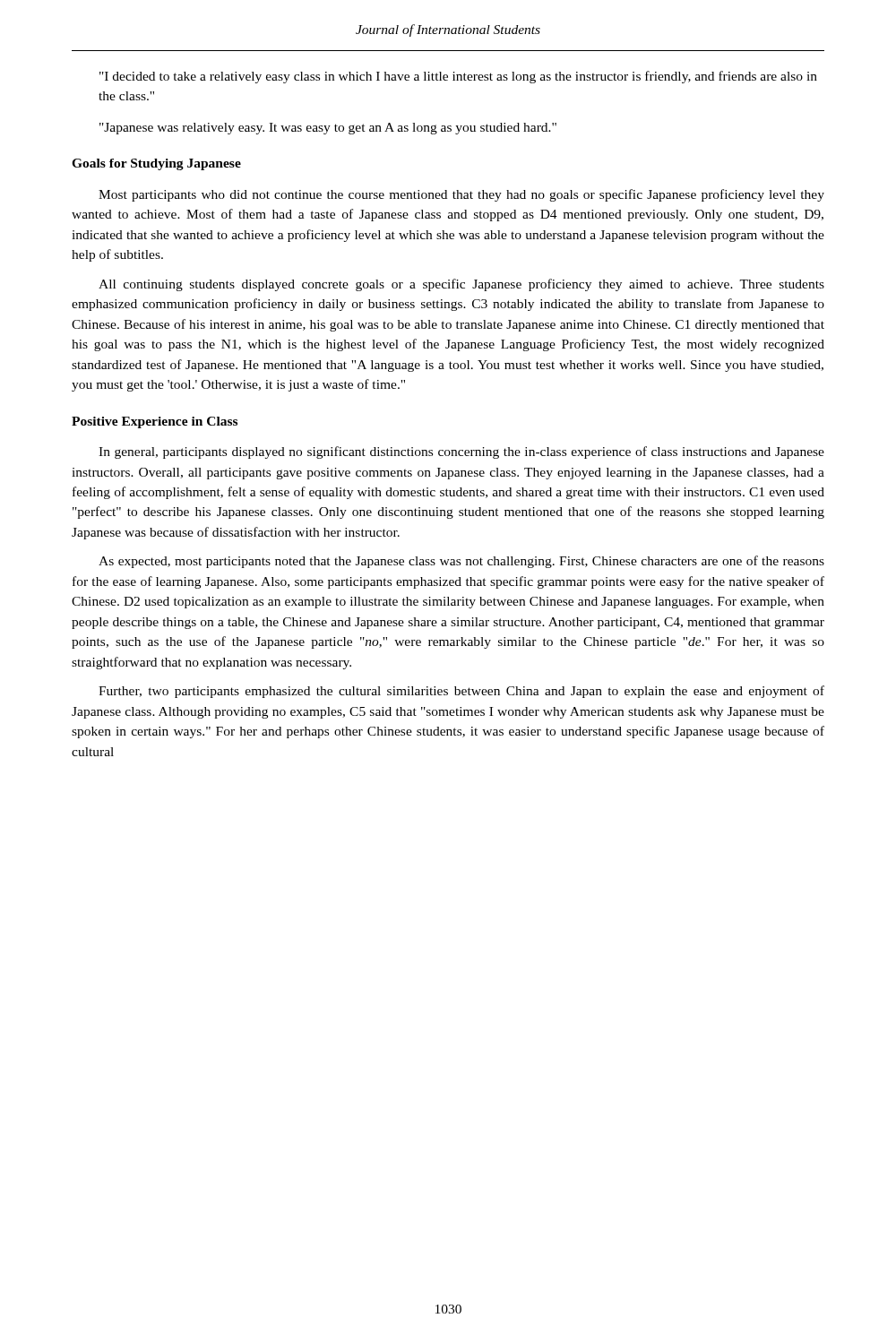Locate the passage starting ""Japanese was relatively easy. It"

(328, 127)
